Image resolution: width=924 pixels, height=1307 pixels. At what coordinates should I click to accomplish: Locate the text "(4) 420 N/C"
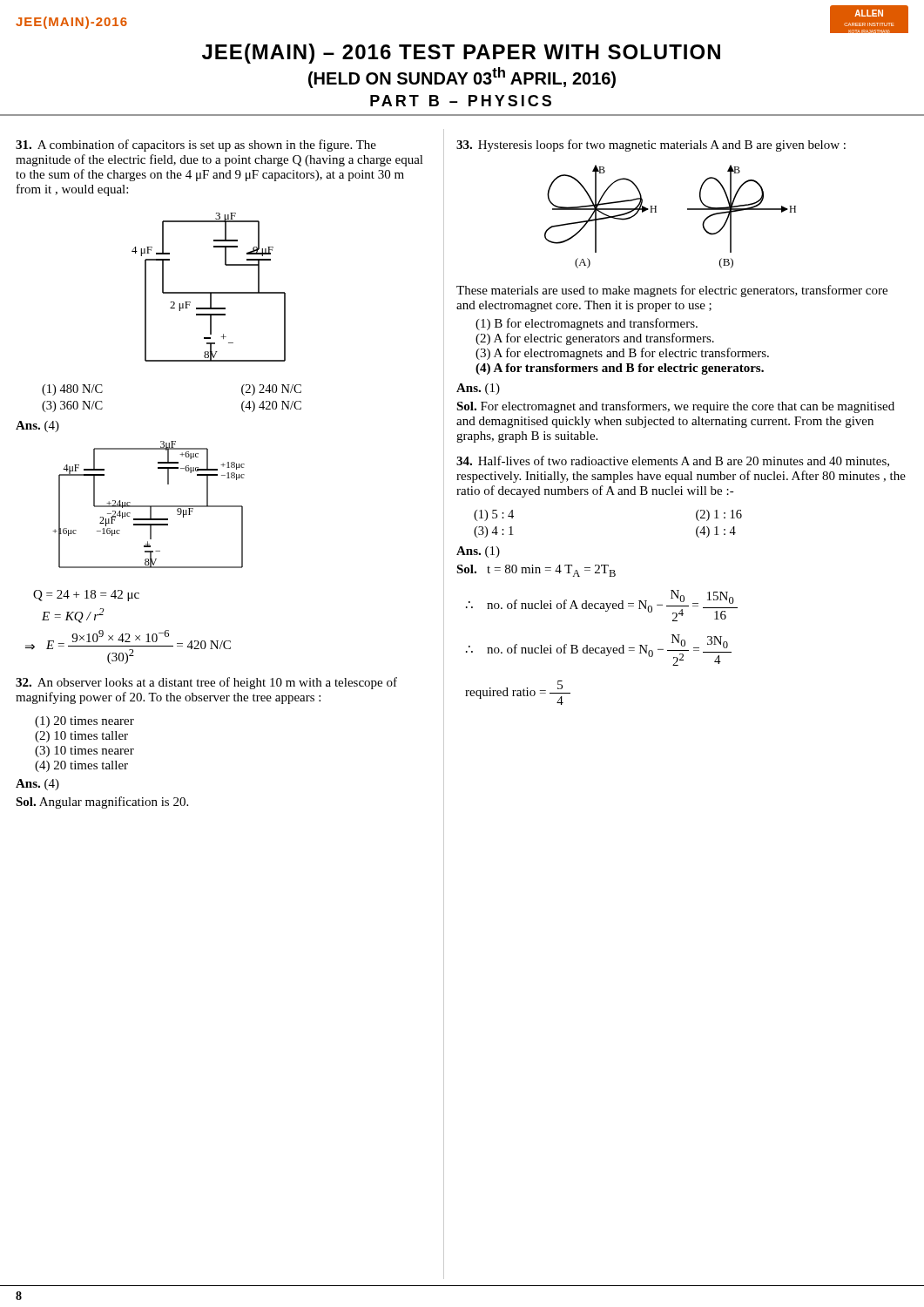(x=271, y=405)
